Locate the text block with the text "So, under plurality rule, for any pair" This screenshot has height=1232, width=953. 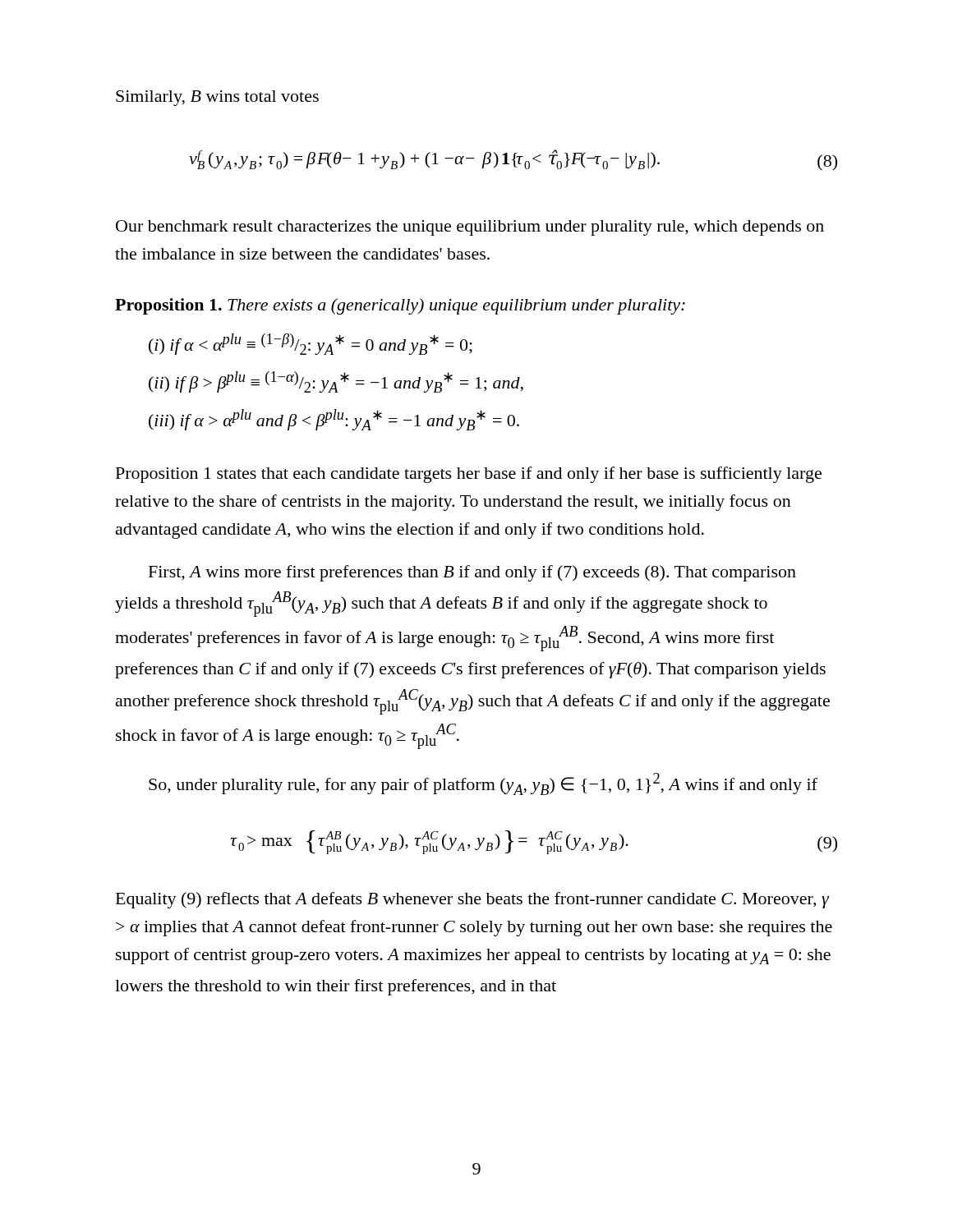(x=483, y=784)
